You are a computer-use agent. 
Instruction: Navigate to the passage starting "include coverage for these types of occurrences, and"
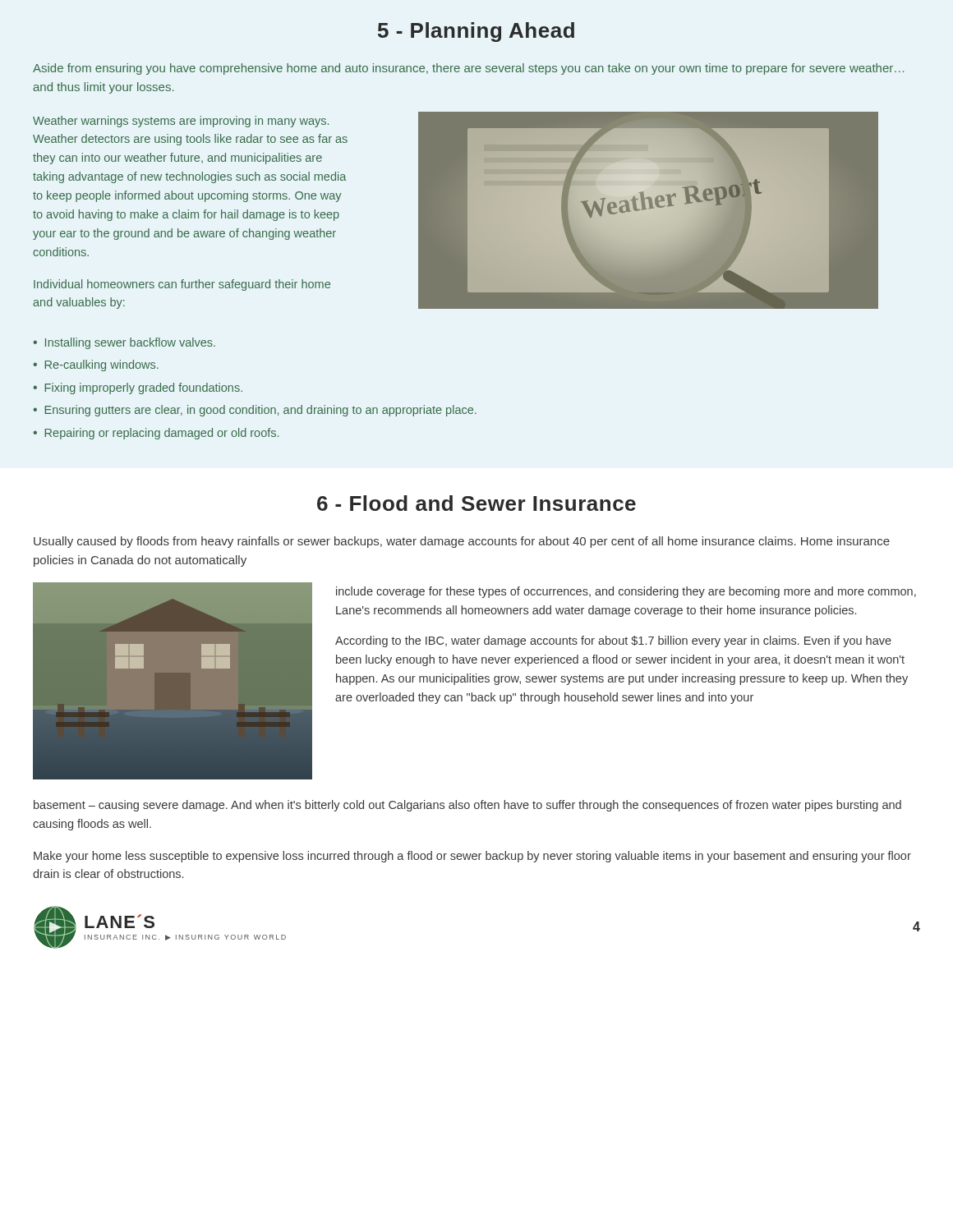[x=628, y=645]
